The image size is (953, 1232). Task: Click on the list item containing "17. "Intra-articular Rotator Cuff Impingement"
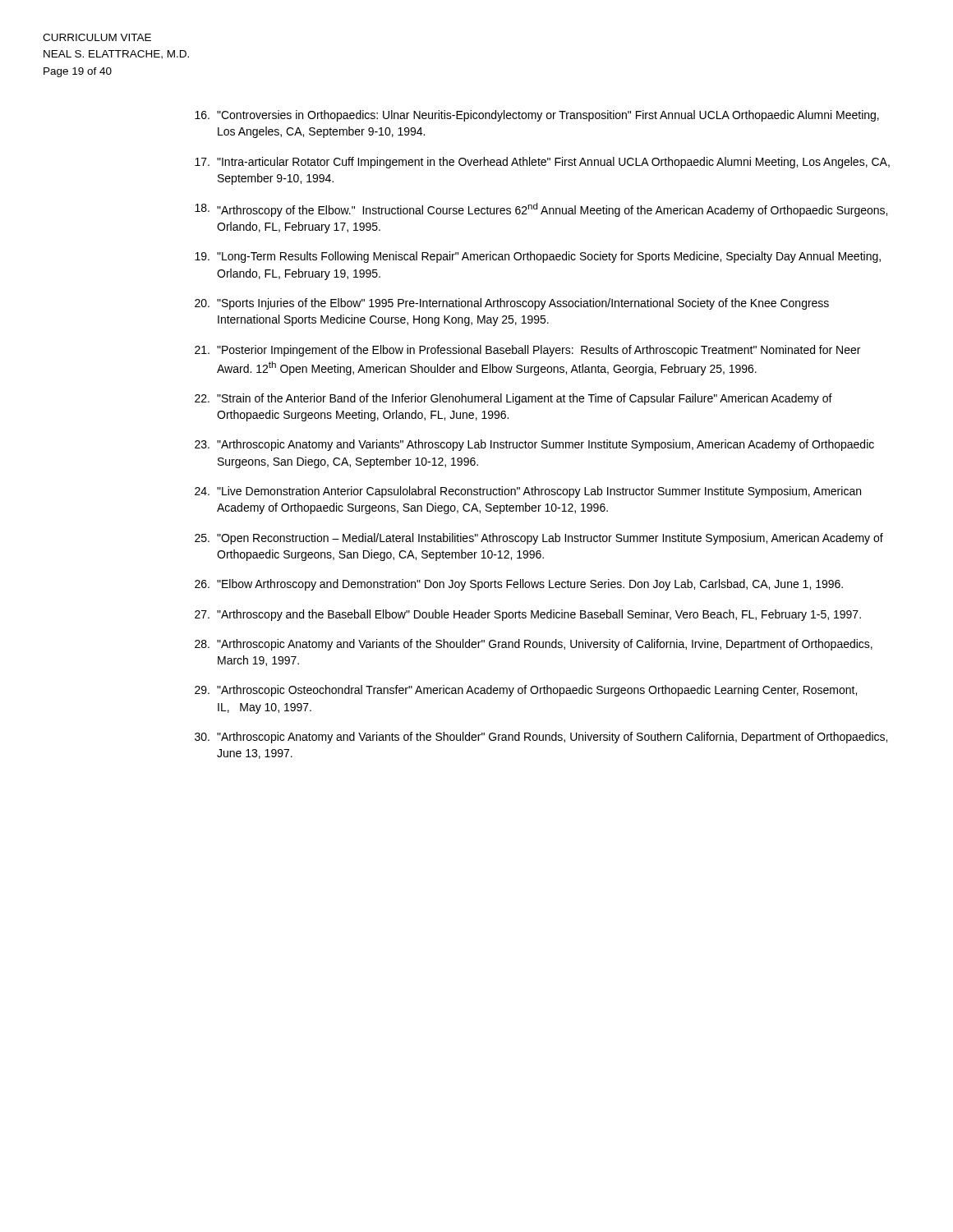point(538,170)
